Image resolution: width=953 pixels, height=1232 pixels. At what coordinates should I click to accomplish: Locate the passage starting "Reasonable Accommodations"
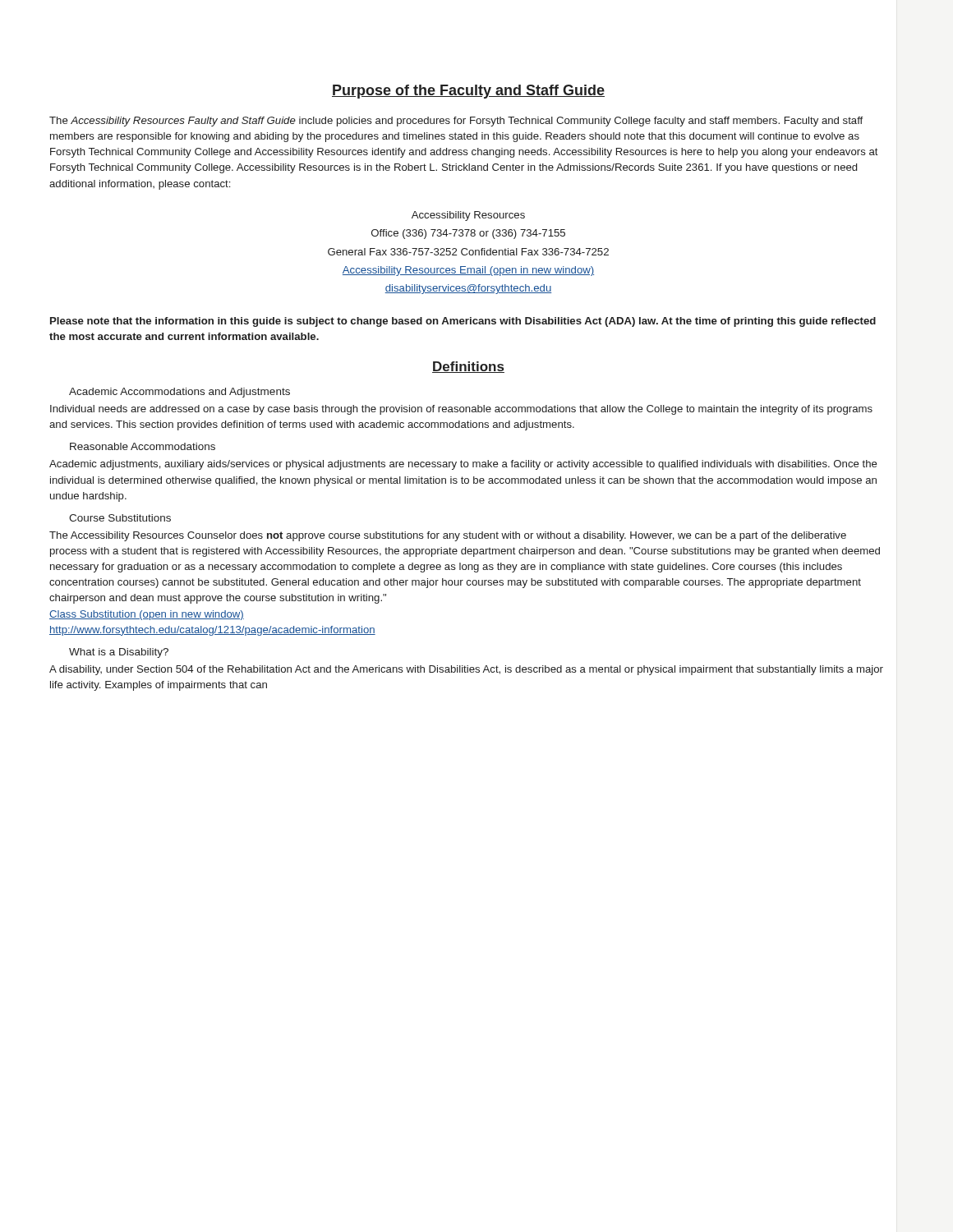[x=142, y=447]
